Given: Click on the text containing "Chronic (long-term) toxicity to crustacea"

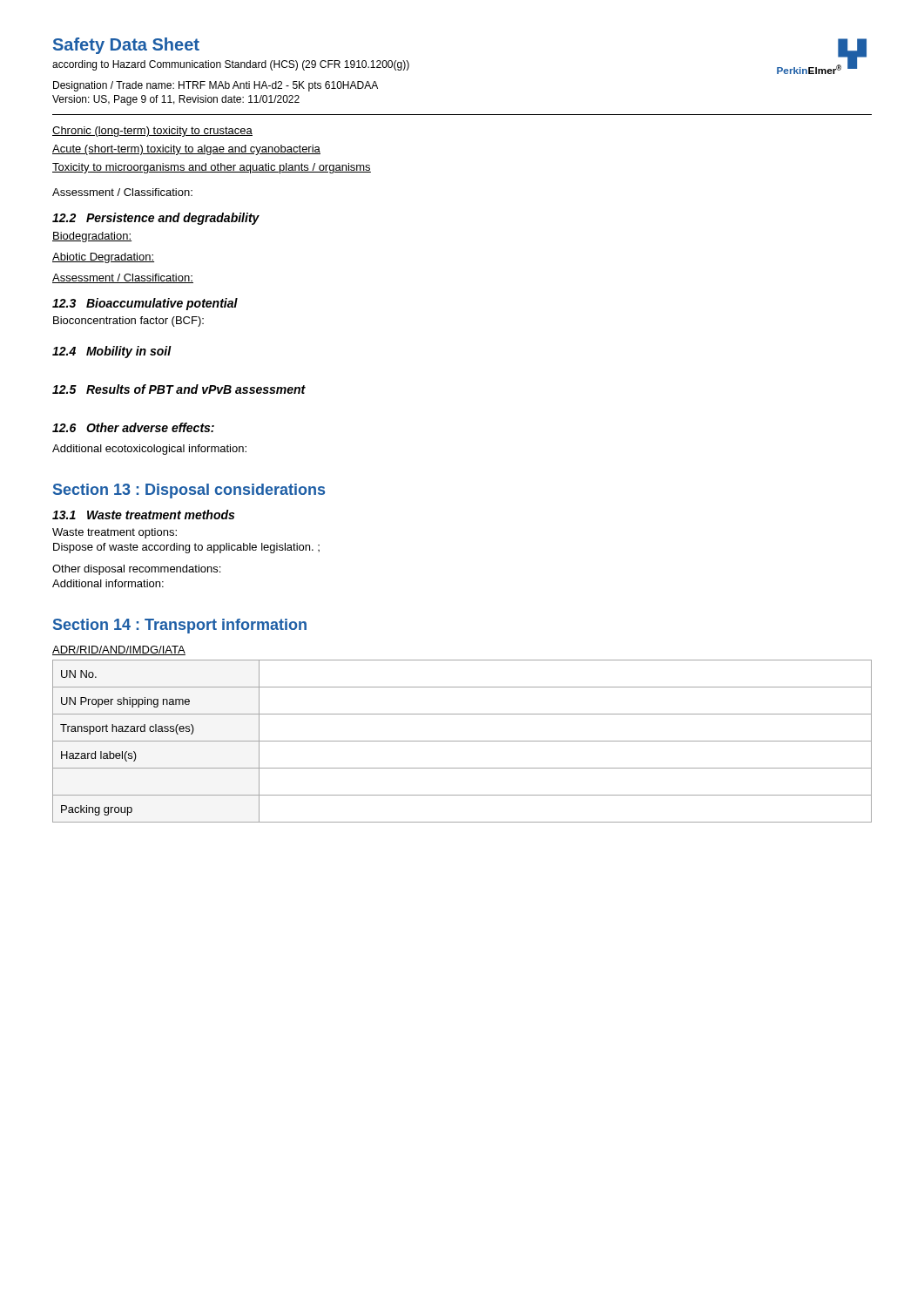Looking at the screenshot, I should (152, 132).
